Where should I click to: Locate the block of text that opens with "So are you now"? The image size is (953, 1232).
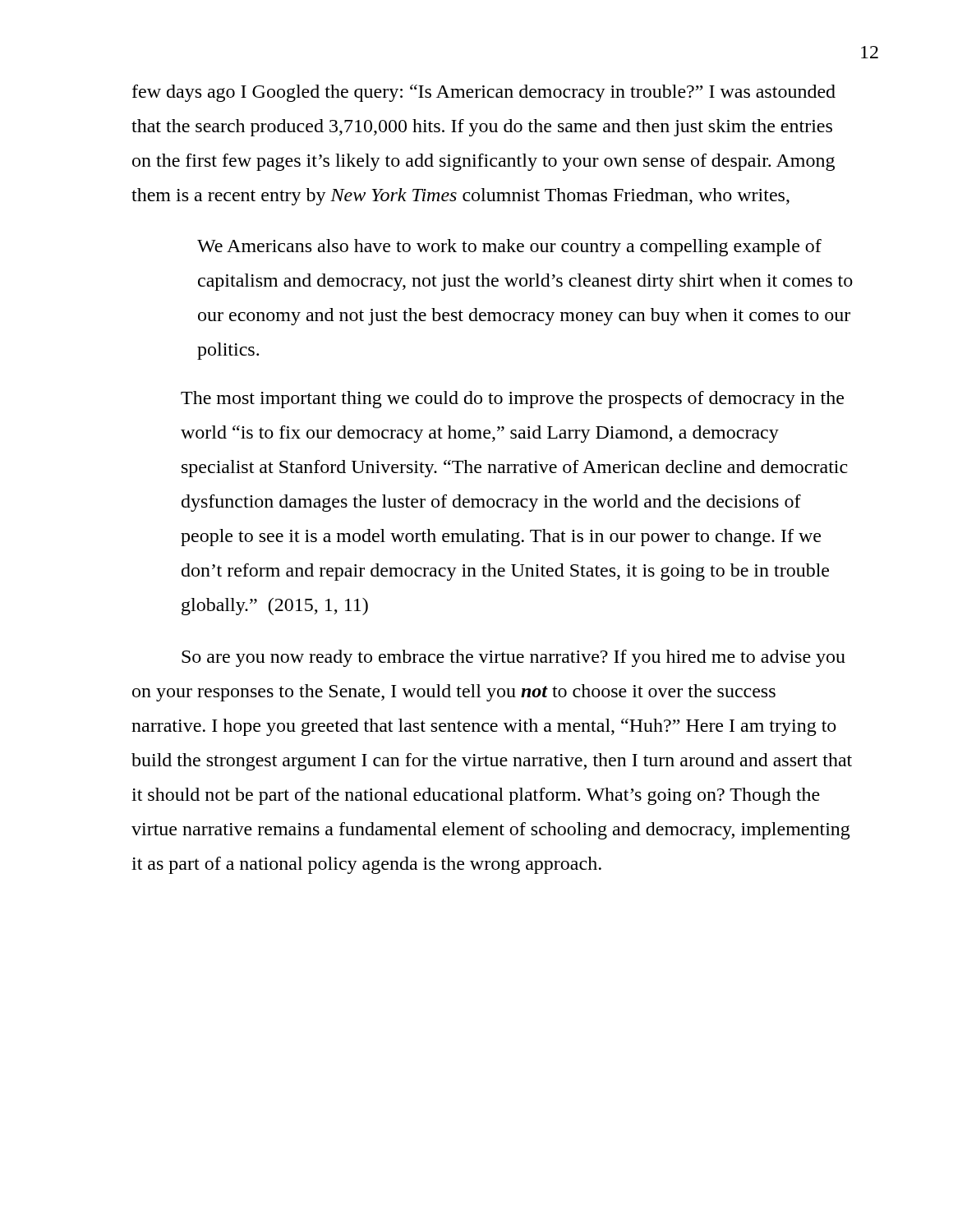[492, 759]
